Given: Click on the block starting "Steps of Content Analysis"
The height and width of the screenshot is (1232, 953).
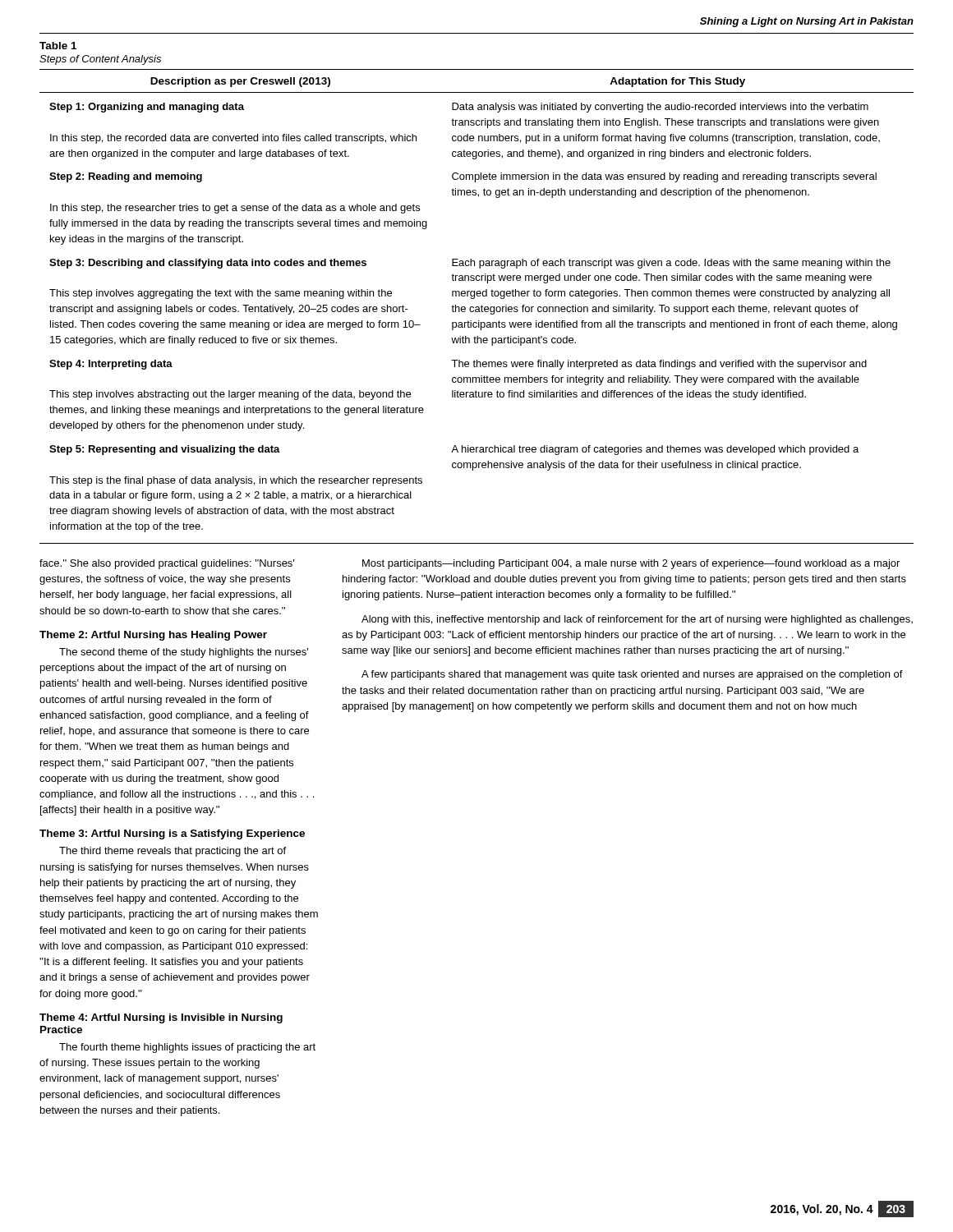Looking at the screenshot, I should click(100, 59).
